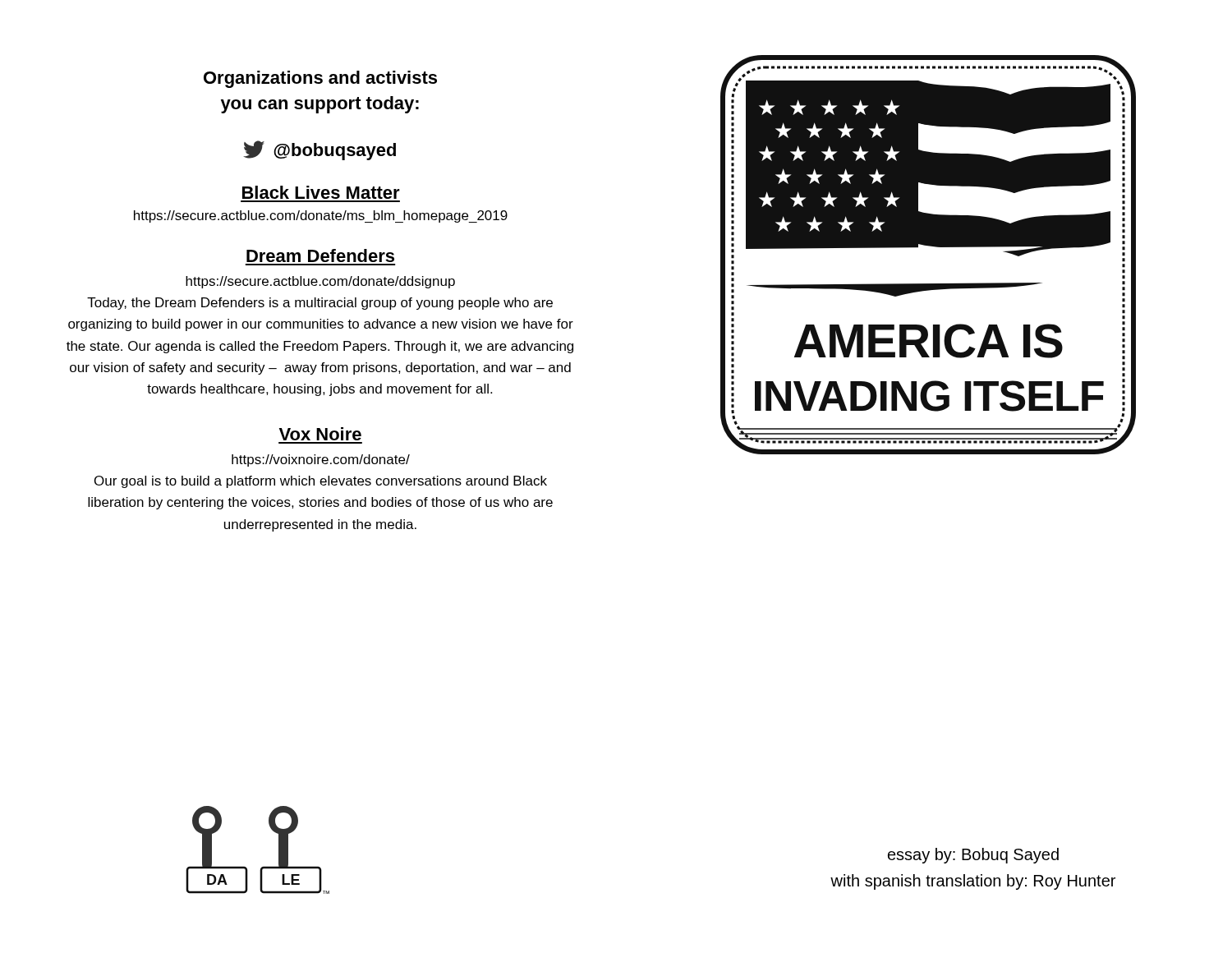Locate the section header containing "Organizations and activistsyou can support today:"
Image resolution: width=1232 pixels, height=953 pixels.
tap(320, 90)
